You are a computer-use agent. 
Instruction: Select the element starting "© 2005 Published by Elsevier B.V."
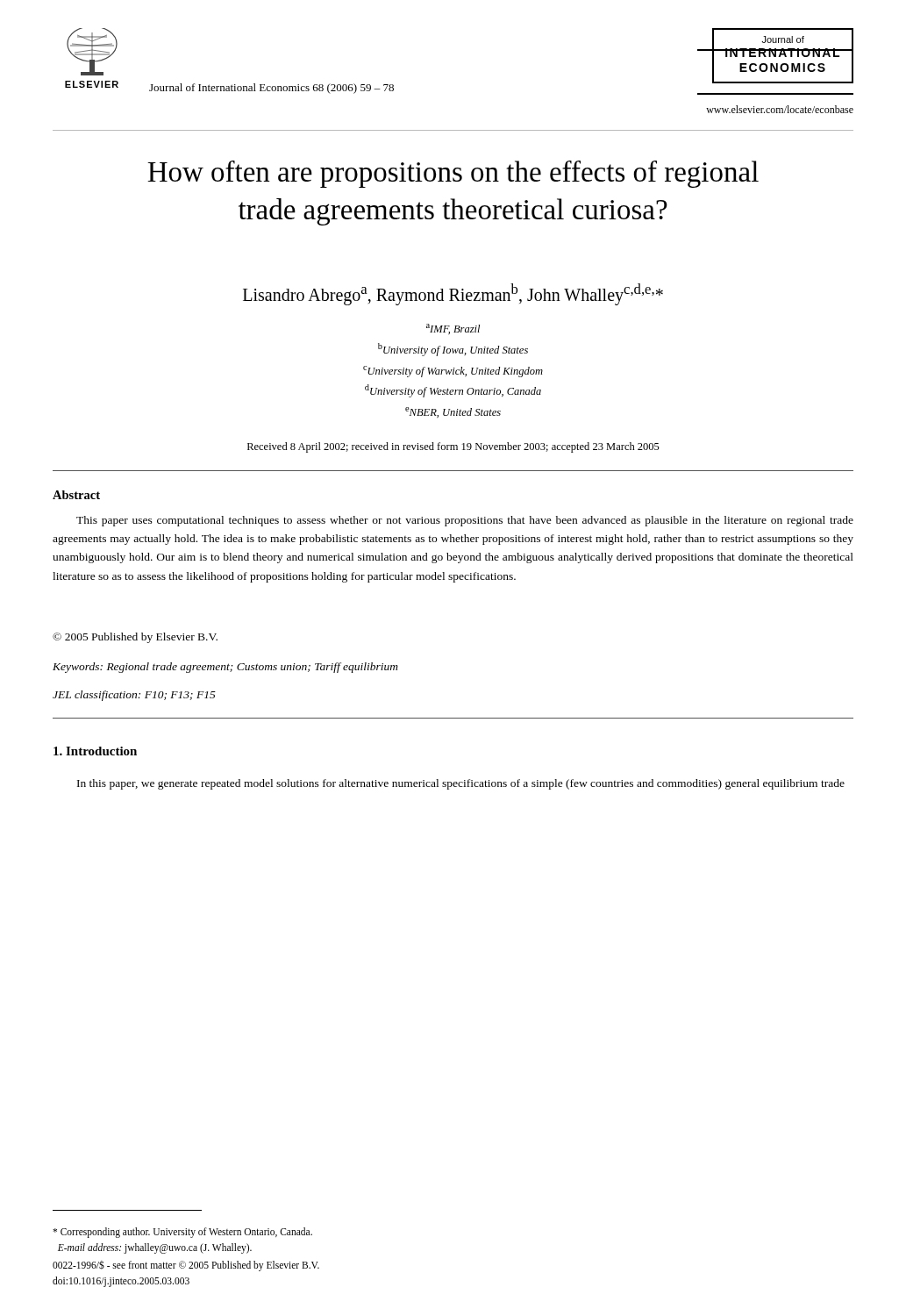click(x=135, y=637)
